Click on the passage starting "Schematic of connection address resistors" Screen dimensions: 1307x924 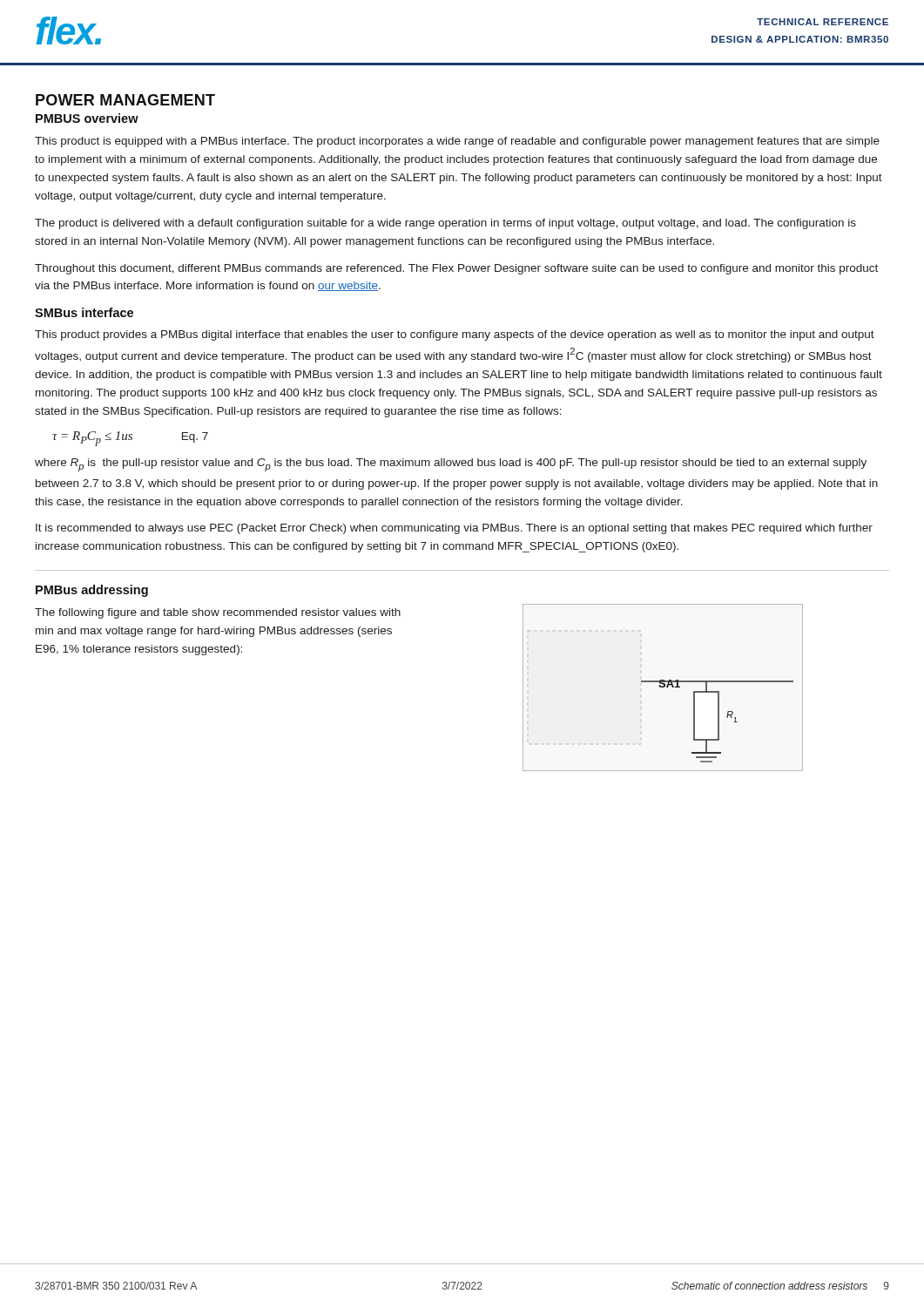coord(769,1286)
